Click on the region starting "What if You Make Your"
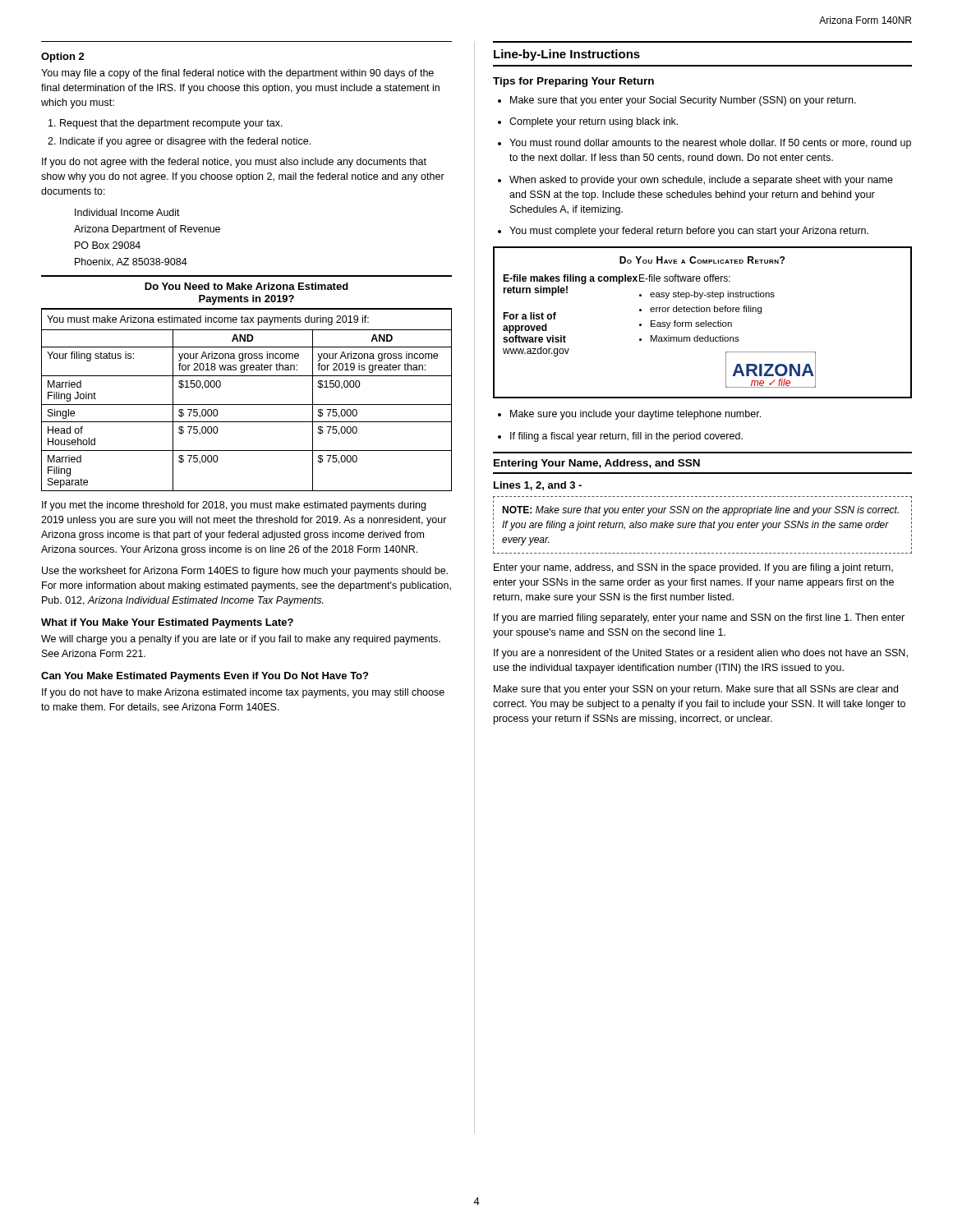Screen dimensions: 1232x953 (167, 622)
